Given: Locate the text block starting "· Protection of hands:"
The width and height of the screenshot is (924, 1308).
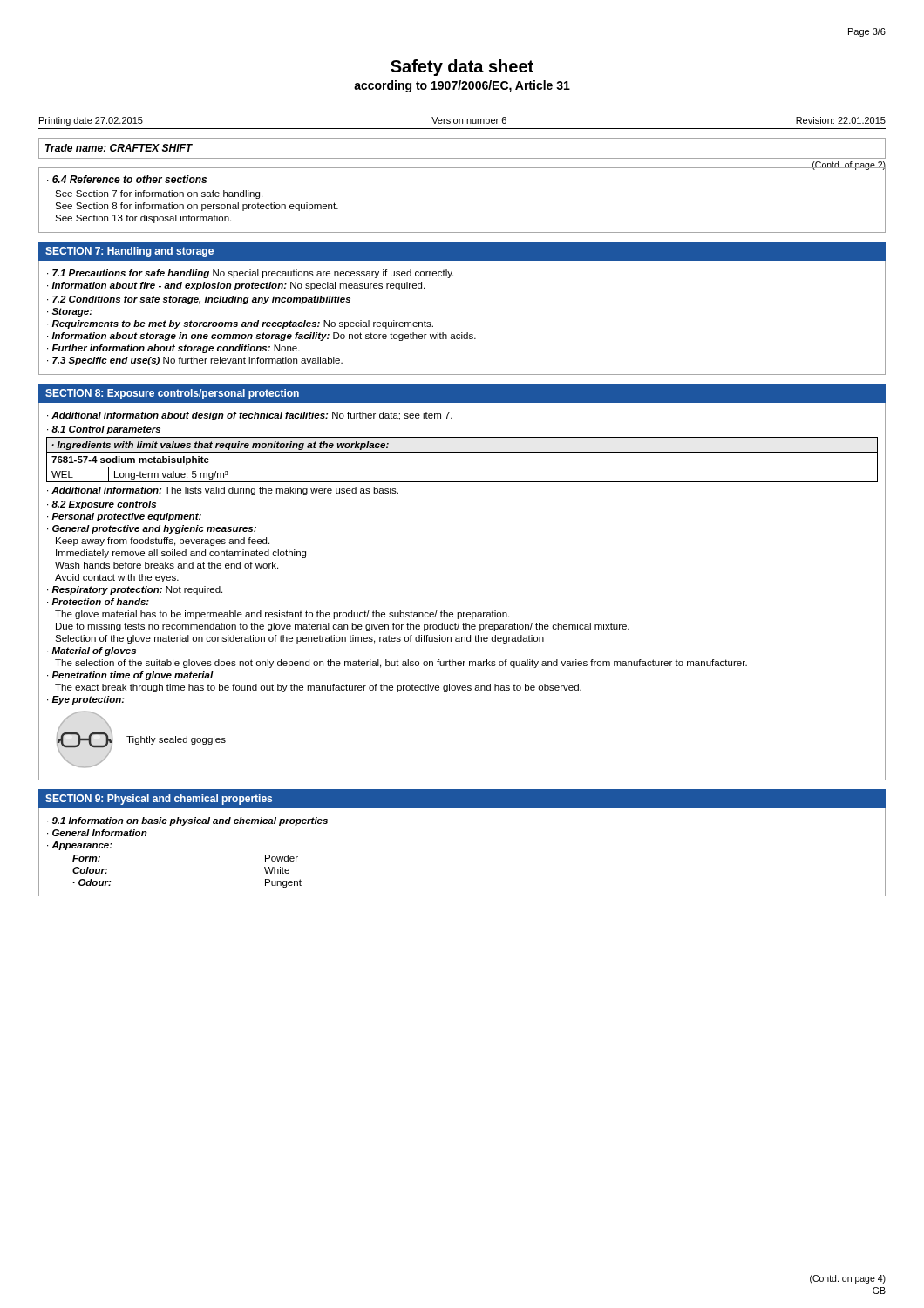Looking at the screenshot, I should [x=98, y=602].
